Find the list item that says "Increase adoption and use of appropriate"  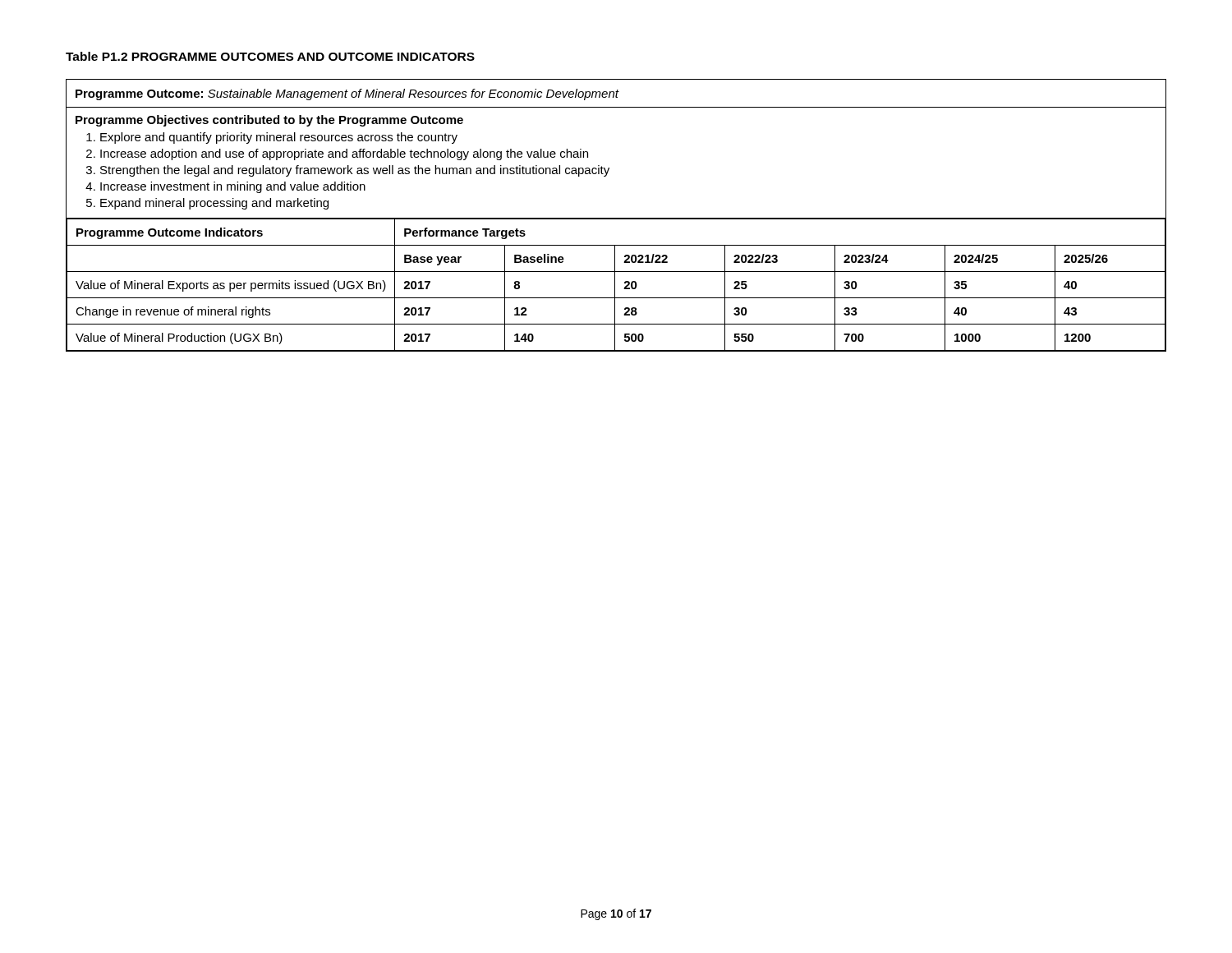coord(344,153)
